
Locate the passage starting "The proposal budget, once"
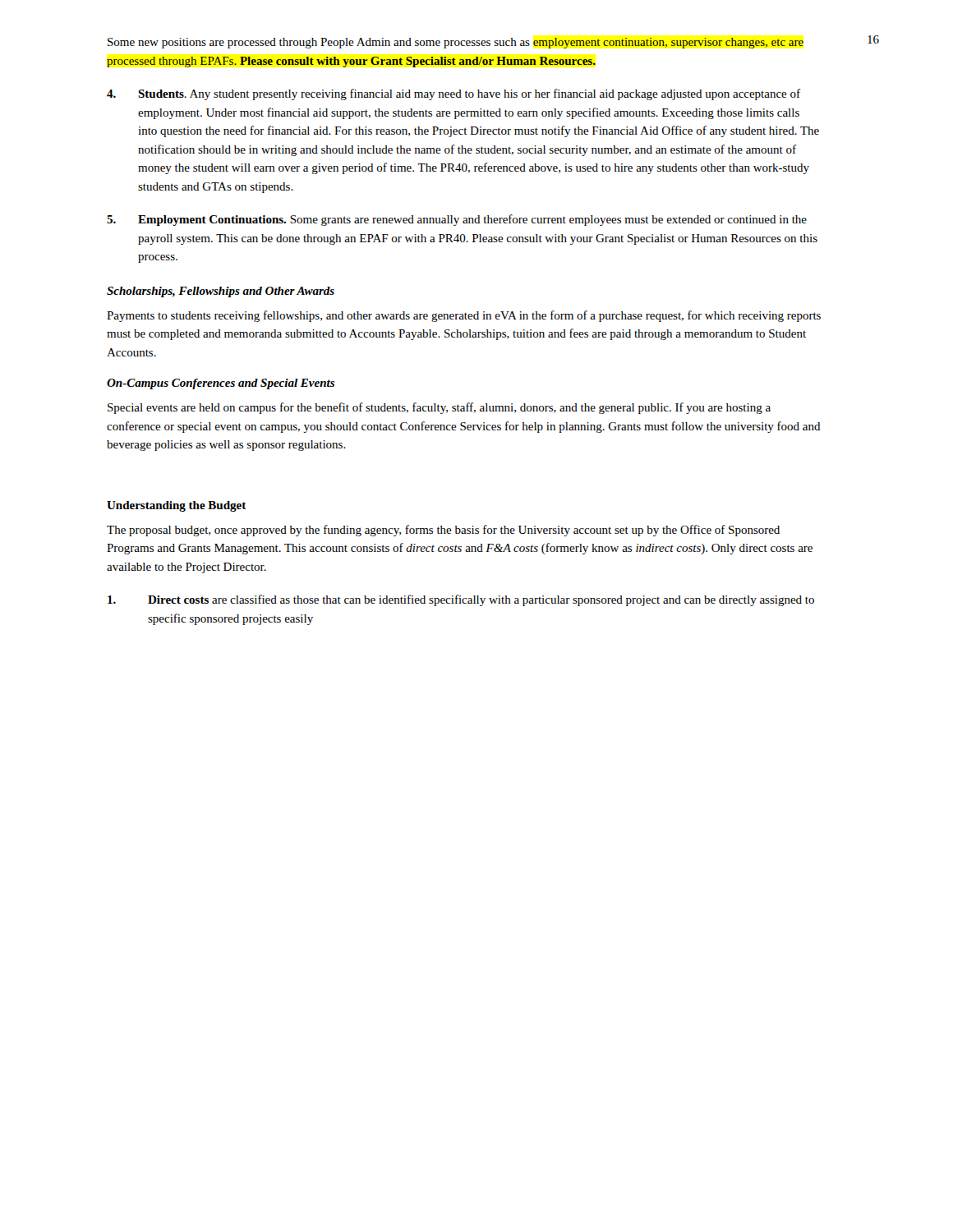click(460, 548)
